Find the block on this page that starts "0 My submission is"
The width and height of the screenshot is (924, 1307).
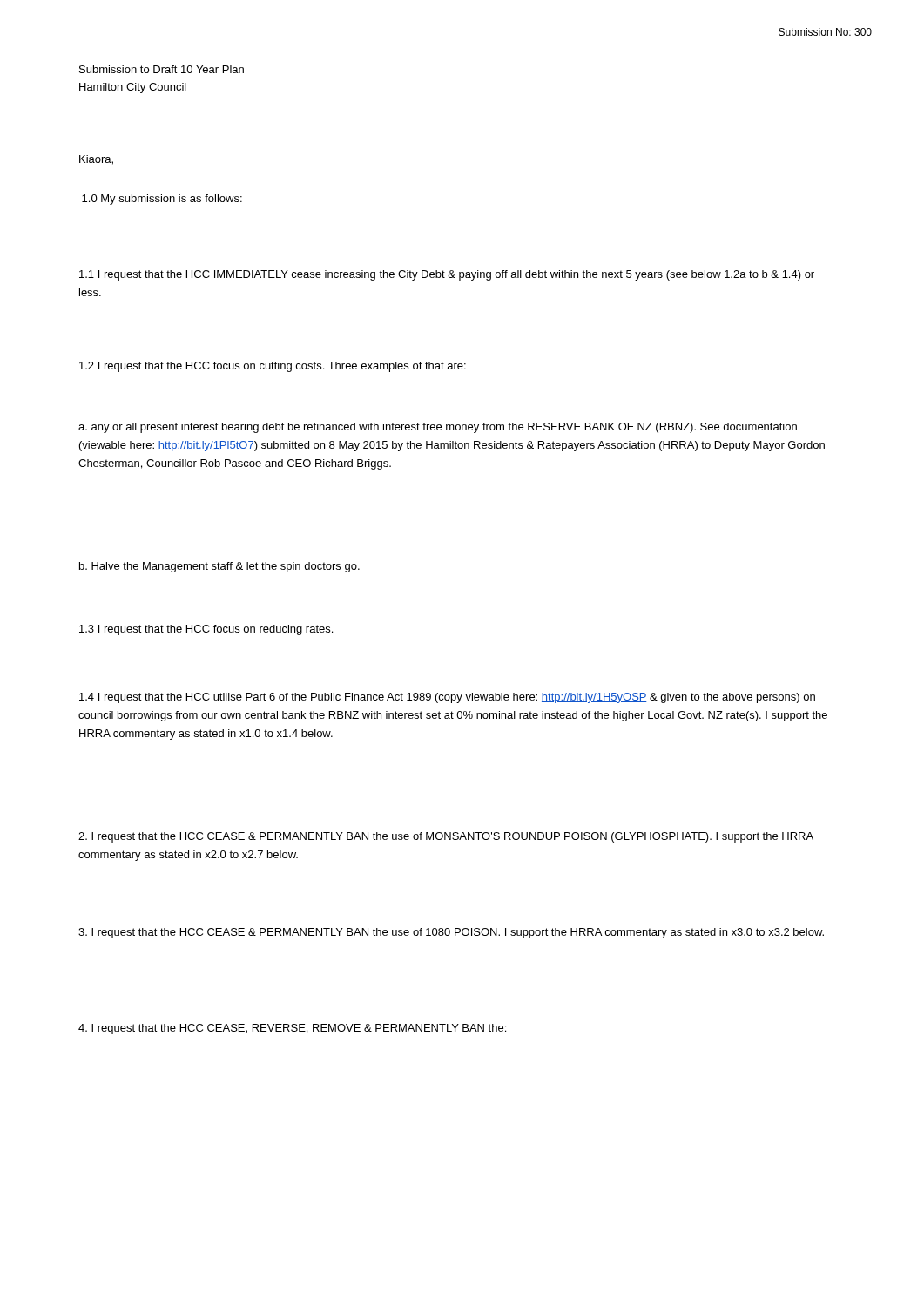(x=160, y=198)
